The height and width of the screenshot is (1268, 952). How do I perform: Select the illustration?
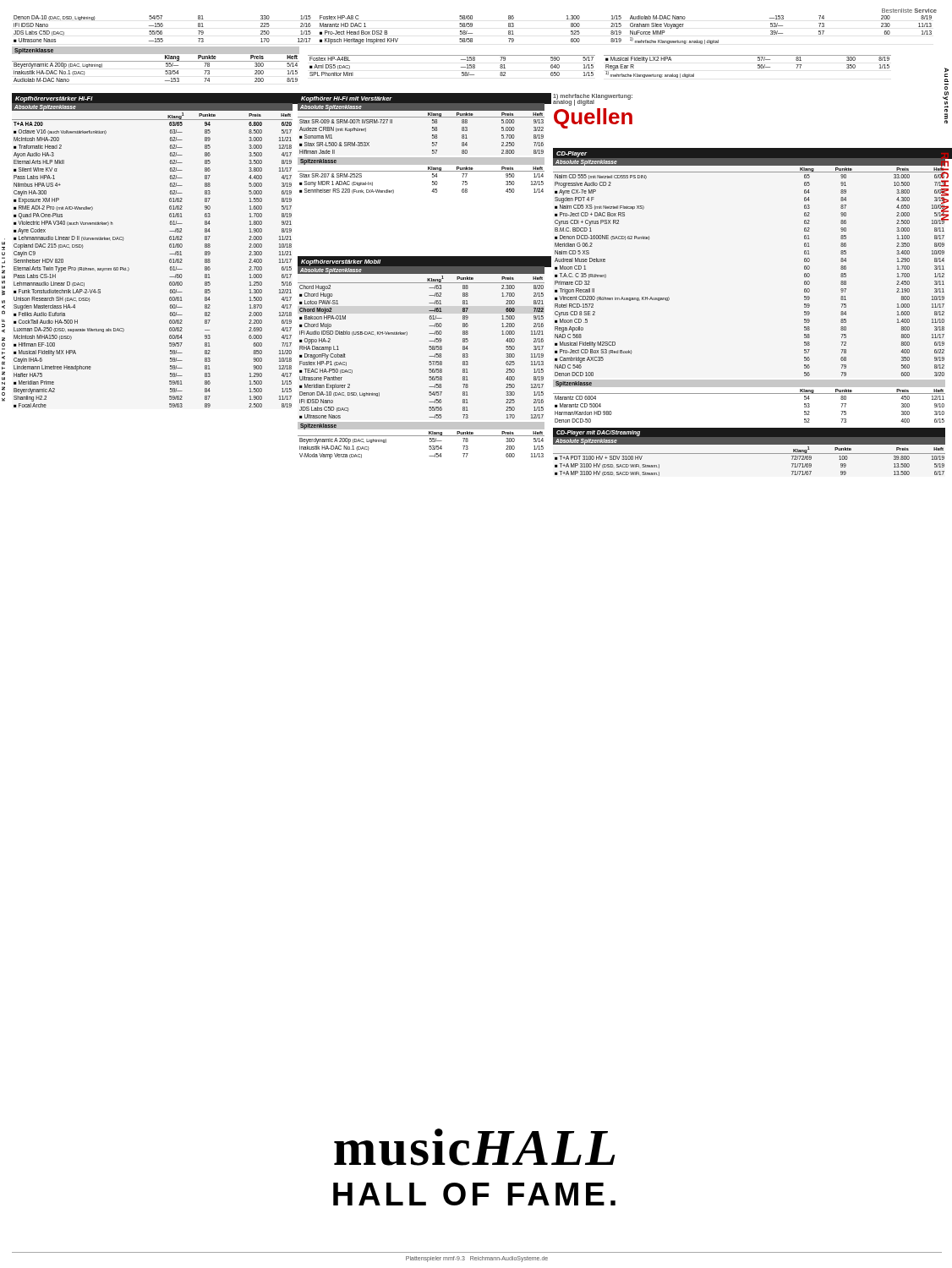click(476, 1163)
